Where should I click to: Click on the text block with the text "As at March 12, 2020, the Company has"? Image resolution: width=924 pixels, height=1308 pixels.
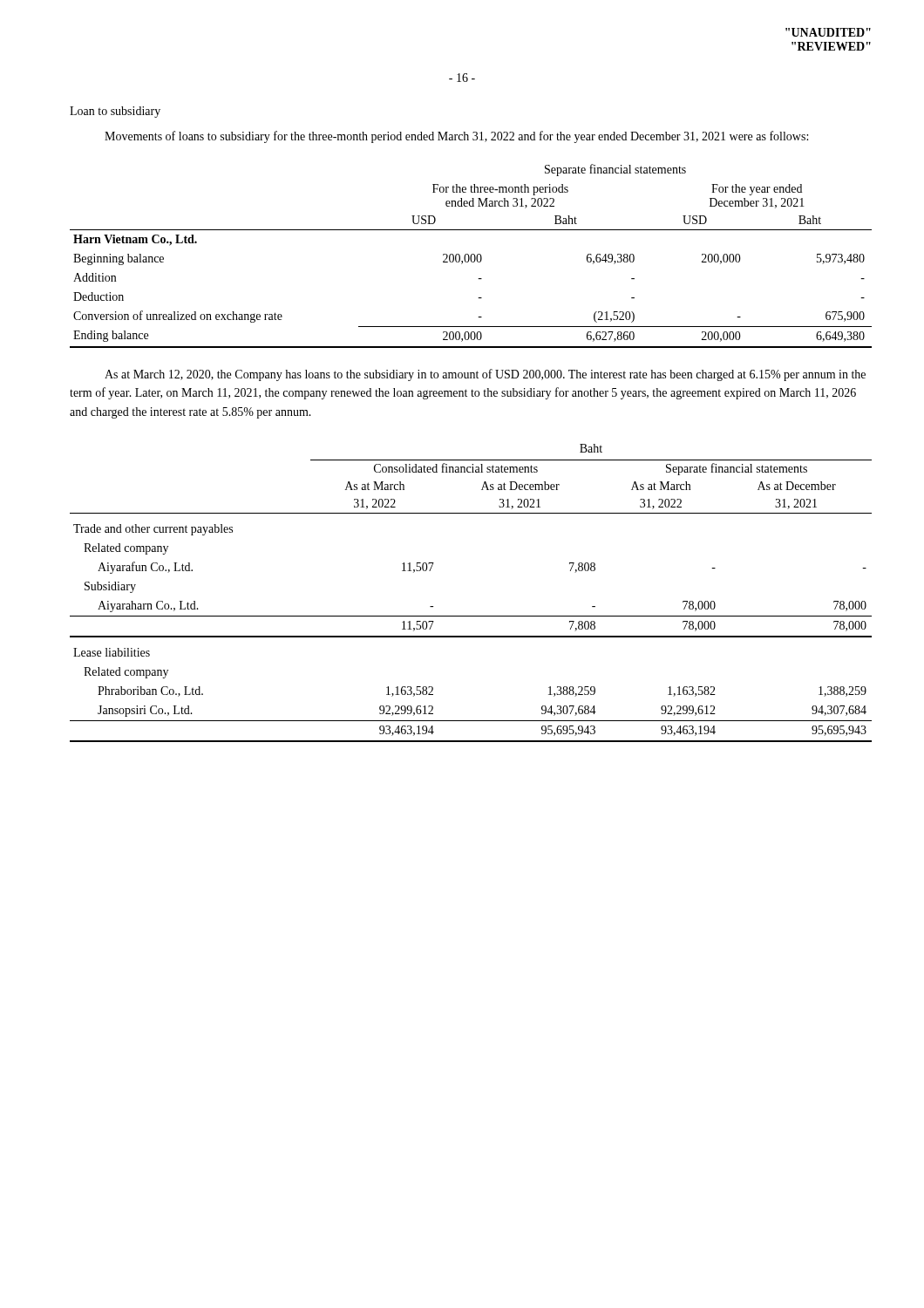point(468,393)
